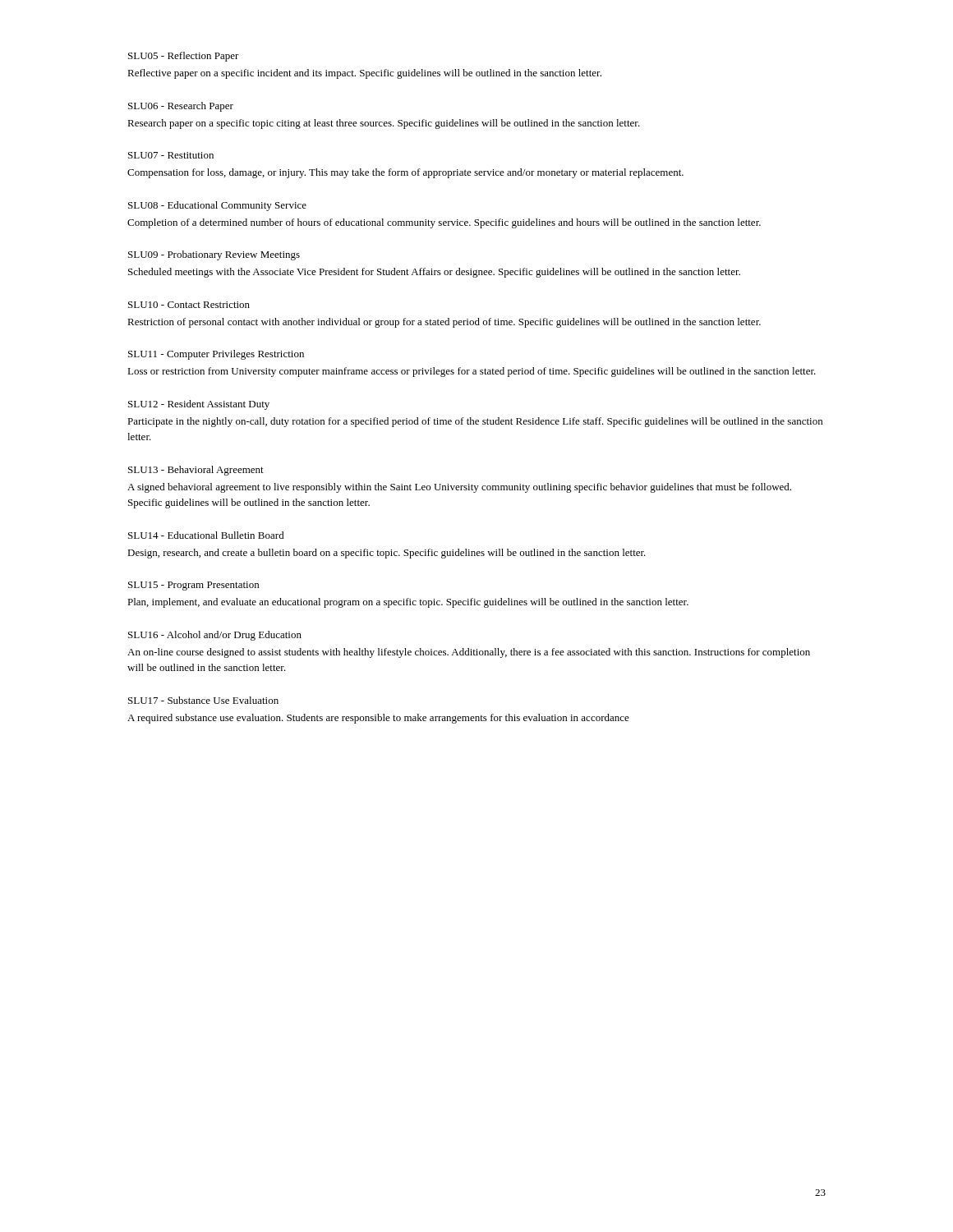This screenshot has height=1232, width=953.
Task: Locate the block of text that opens with "SLU05 - Reflection Paper Reflective paper on a"
Action: click(476, 65)
